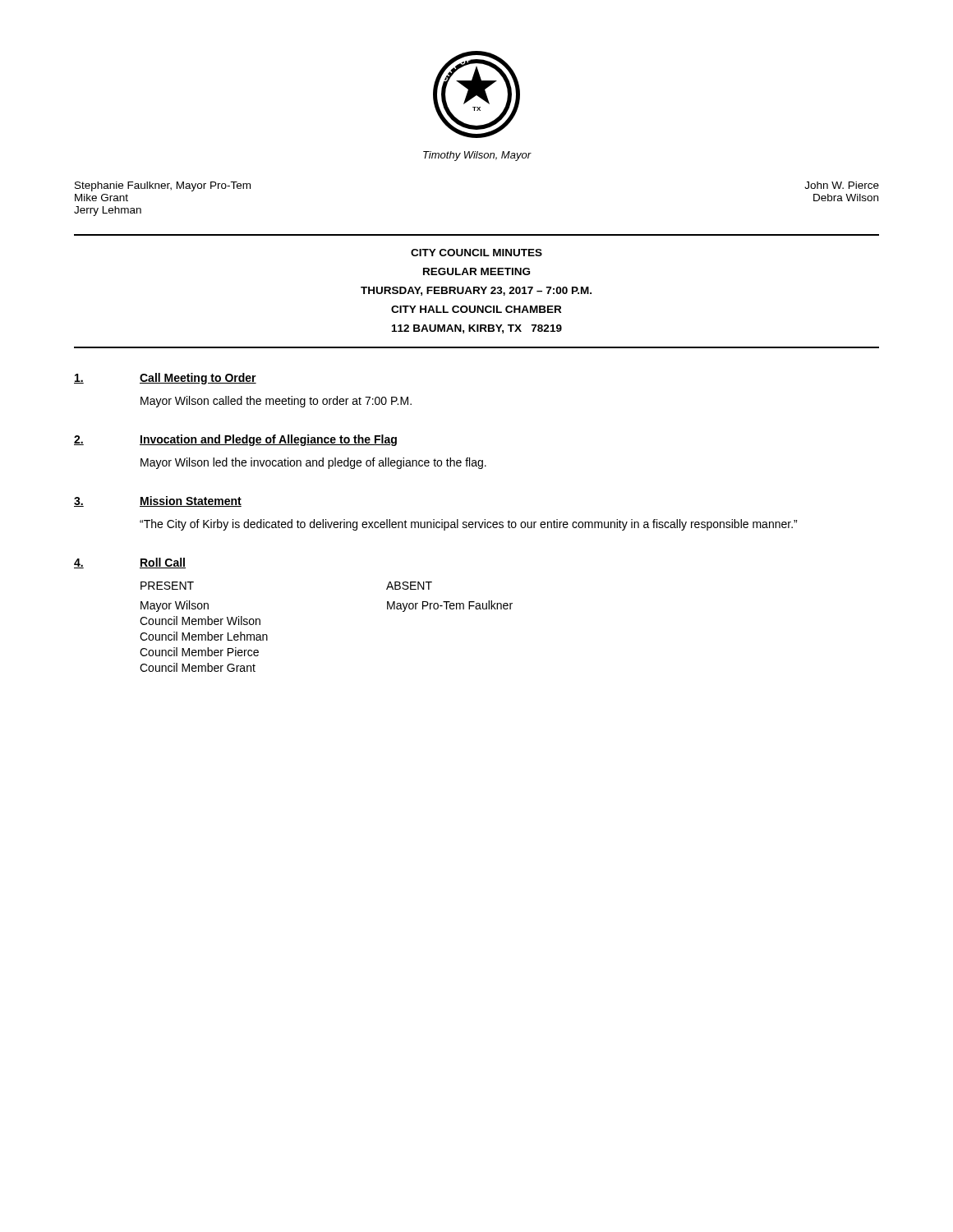
Task: Click on the text block with the text "Mayor Wilson called the meeting to order at"
Action: click(x=276, y=401)
